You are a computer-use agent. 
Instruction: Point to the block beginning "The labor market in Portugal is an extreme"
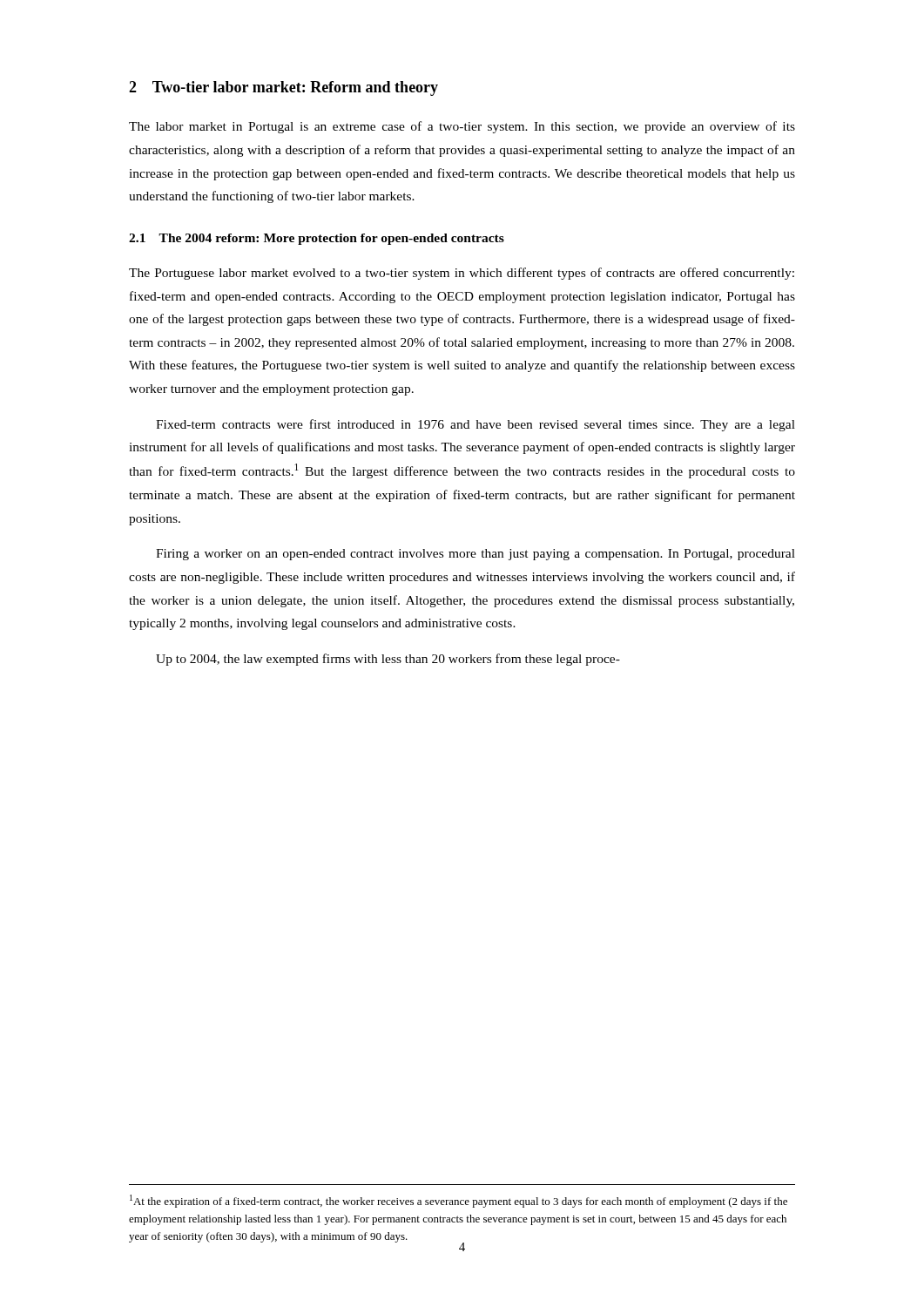[x=462, y=161]
